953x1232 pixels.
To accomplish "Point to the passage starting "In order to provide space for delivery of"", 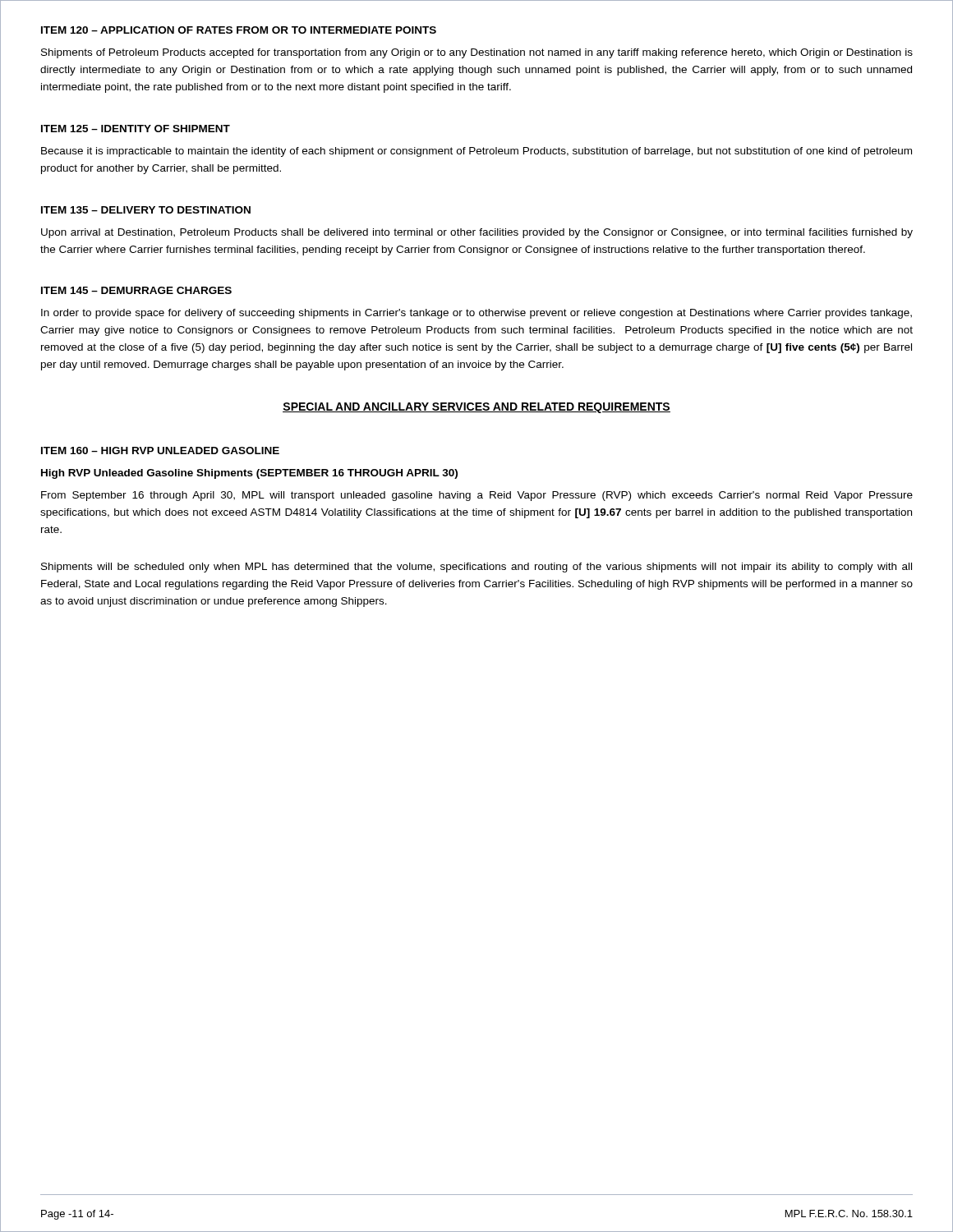I will (476, 339).
